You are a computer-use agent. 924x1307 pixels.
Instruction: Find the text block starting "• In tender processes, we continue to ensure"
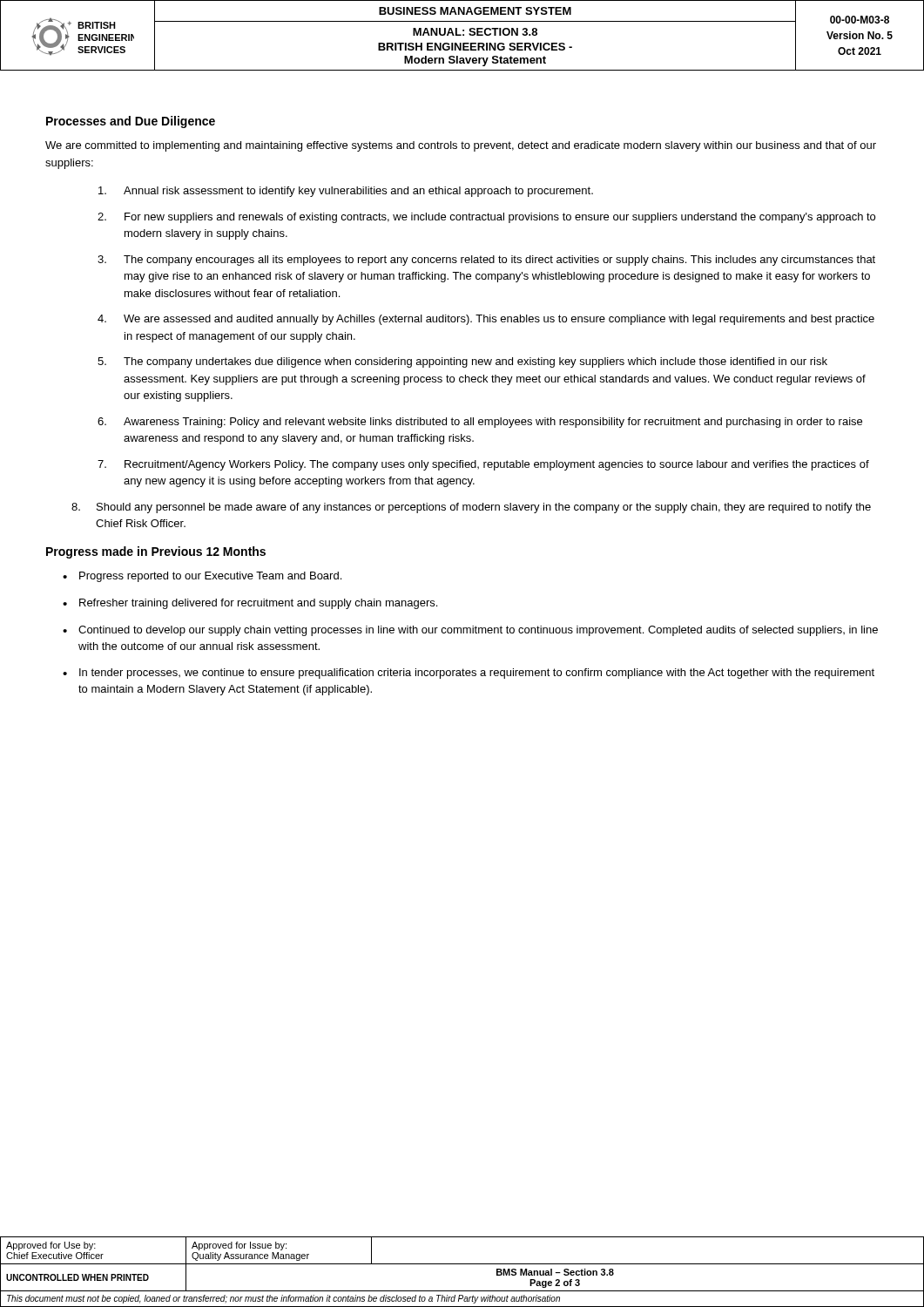[x=471, y=681]
